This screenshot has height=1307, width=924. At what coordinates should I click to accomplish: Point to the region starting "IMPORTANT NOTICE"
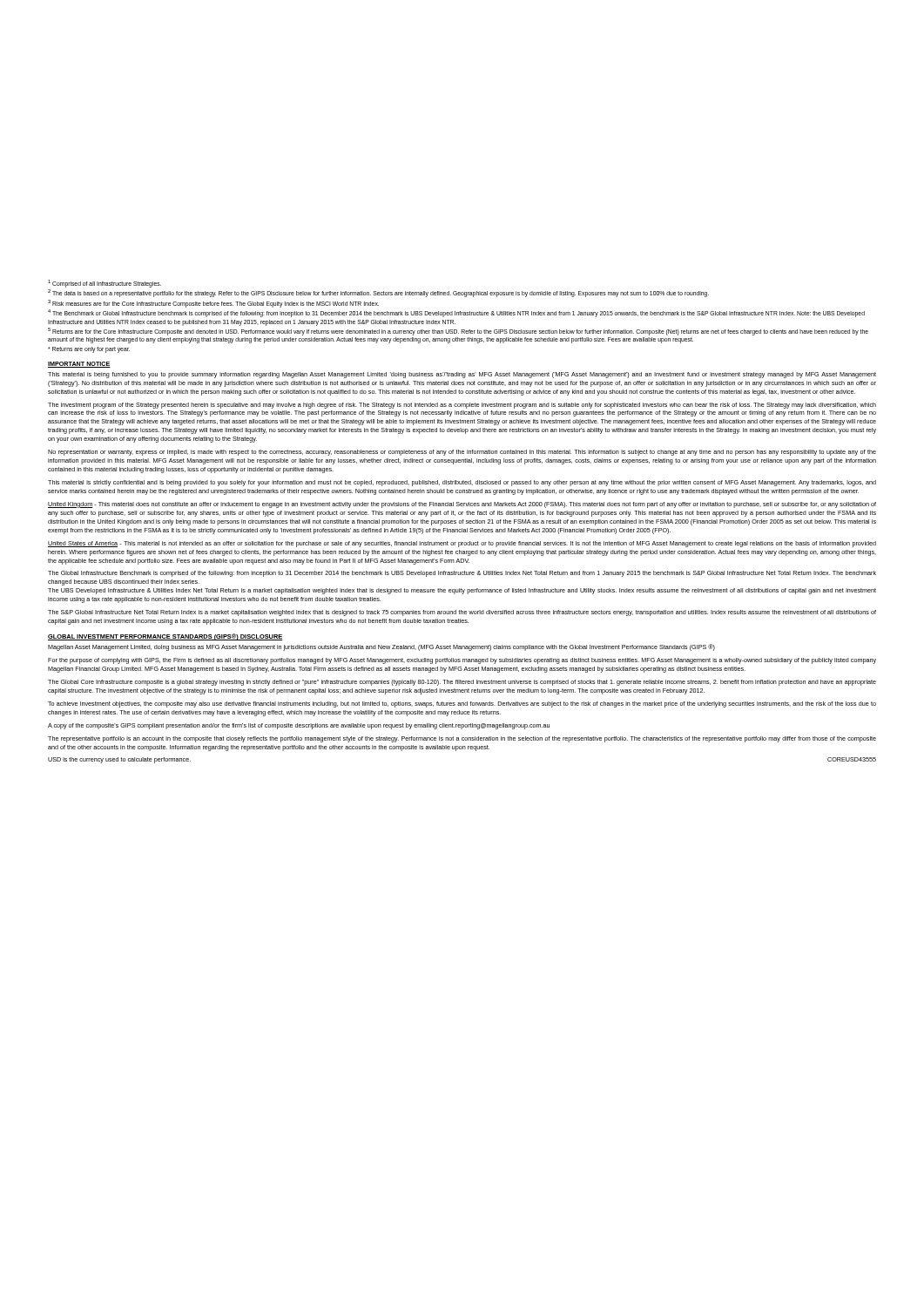point(79,363)
